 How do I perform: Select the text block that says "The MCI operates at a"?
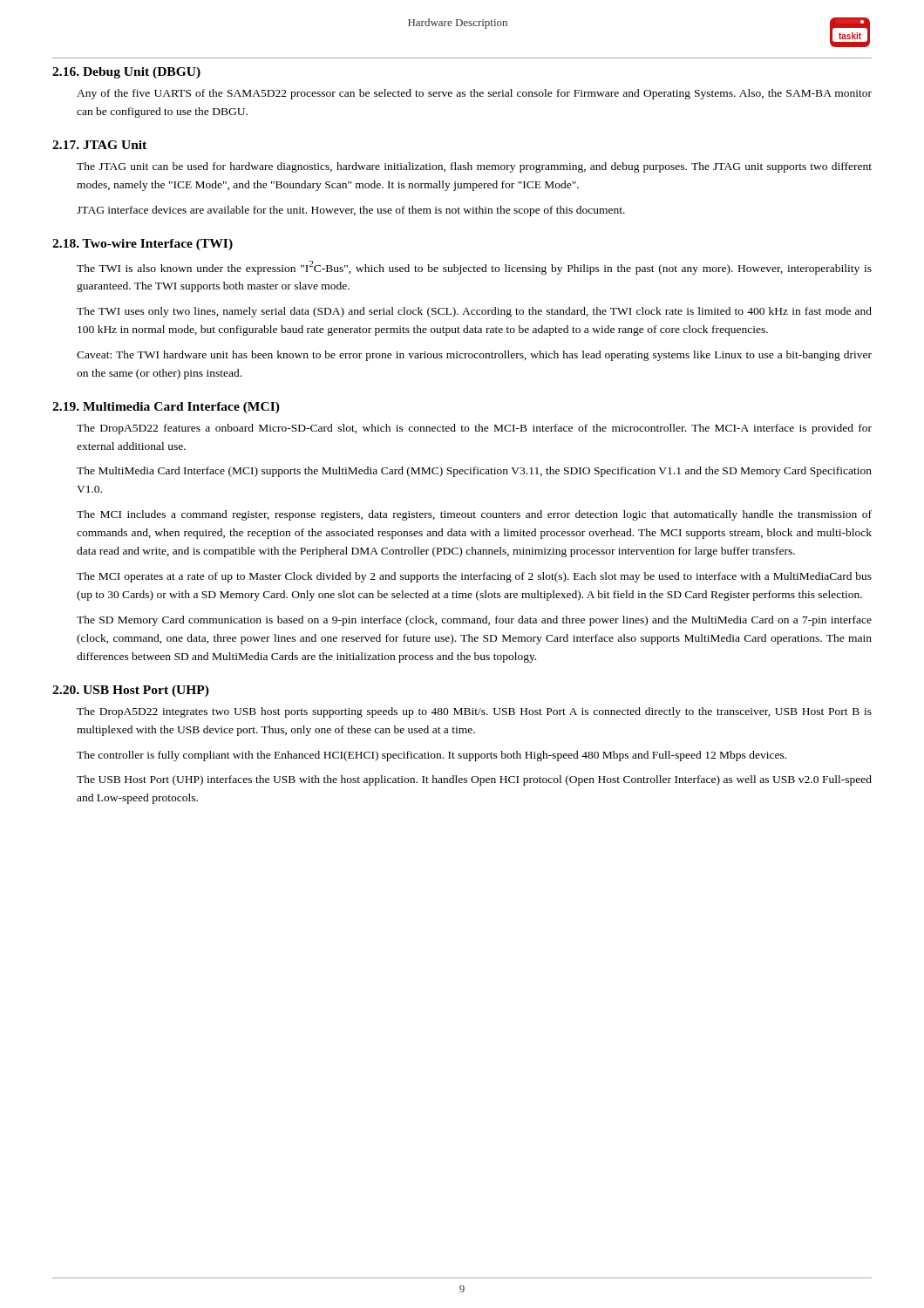474,585
